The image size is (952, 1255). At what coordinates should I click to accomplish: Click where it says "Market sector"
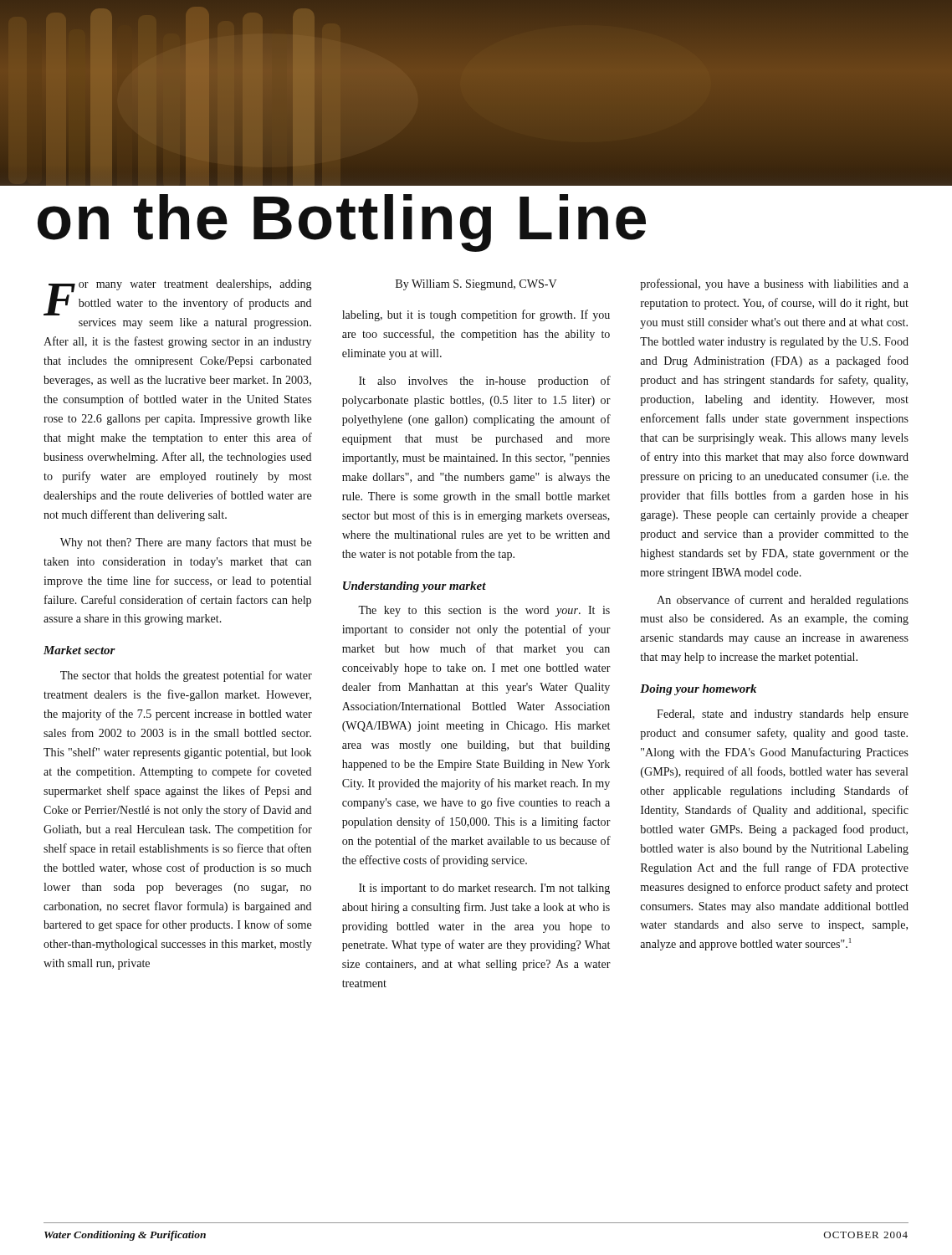coord(79,650)
